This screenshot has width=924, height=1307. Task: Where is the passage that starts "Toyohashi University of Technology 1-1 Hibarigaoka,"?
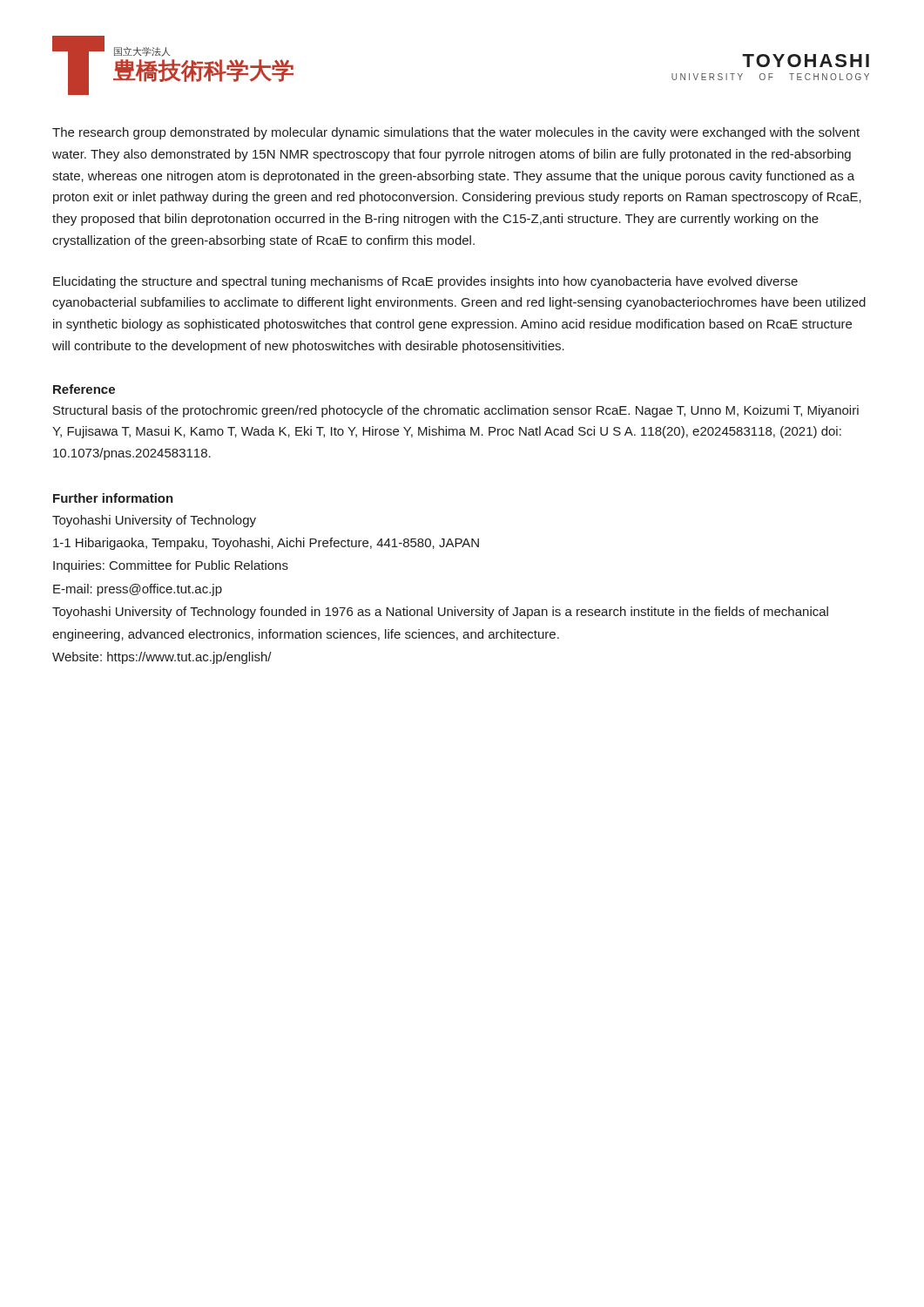pyautogui.click(x=154, y=521)
